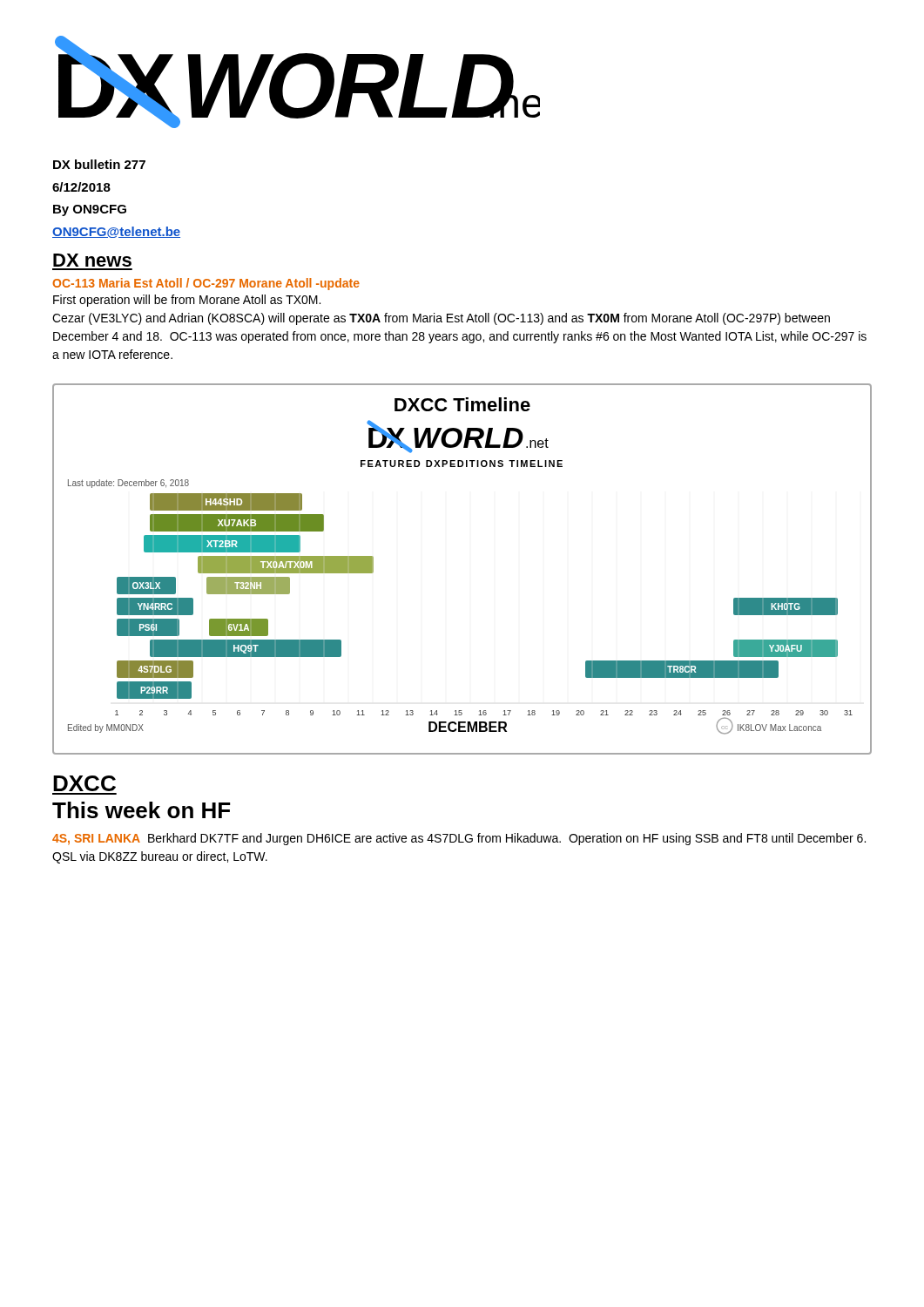Navigate to the region starting "DX news"
The width and height of the screenshot is (924, 1307).
point(92,260)
